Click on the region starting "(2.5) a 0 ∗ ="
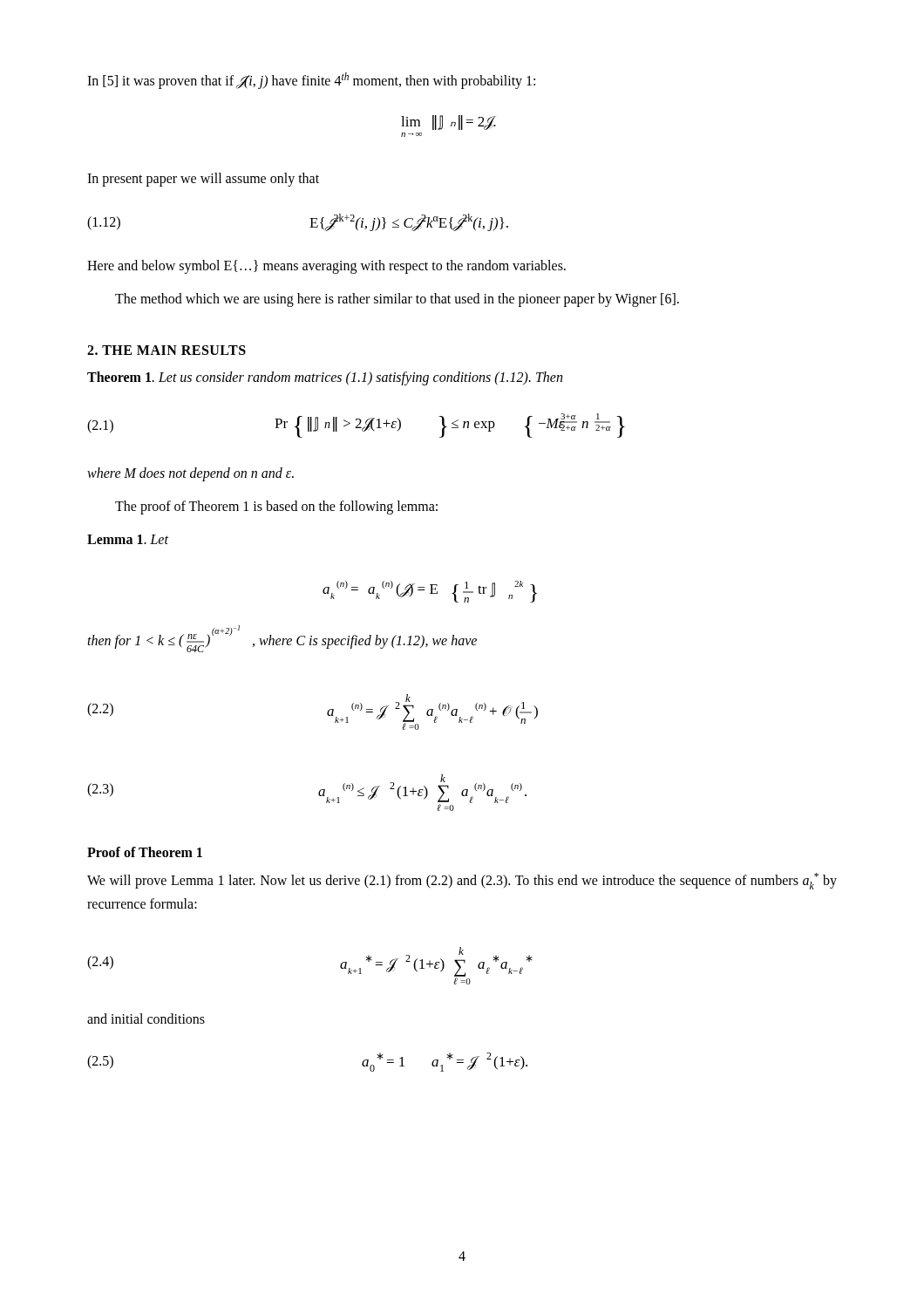This screenshot has width=924, height=1308. (x=462, y=1061)
